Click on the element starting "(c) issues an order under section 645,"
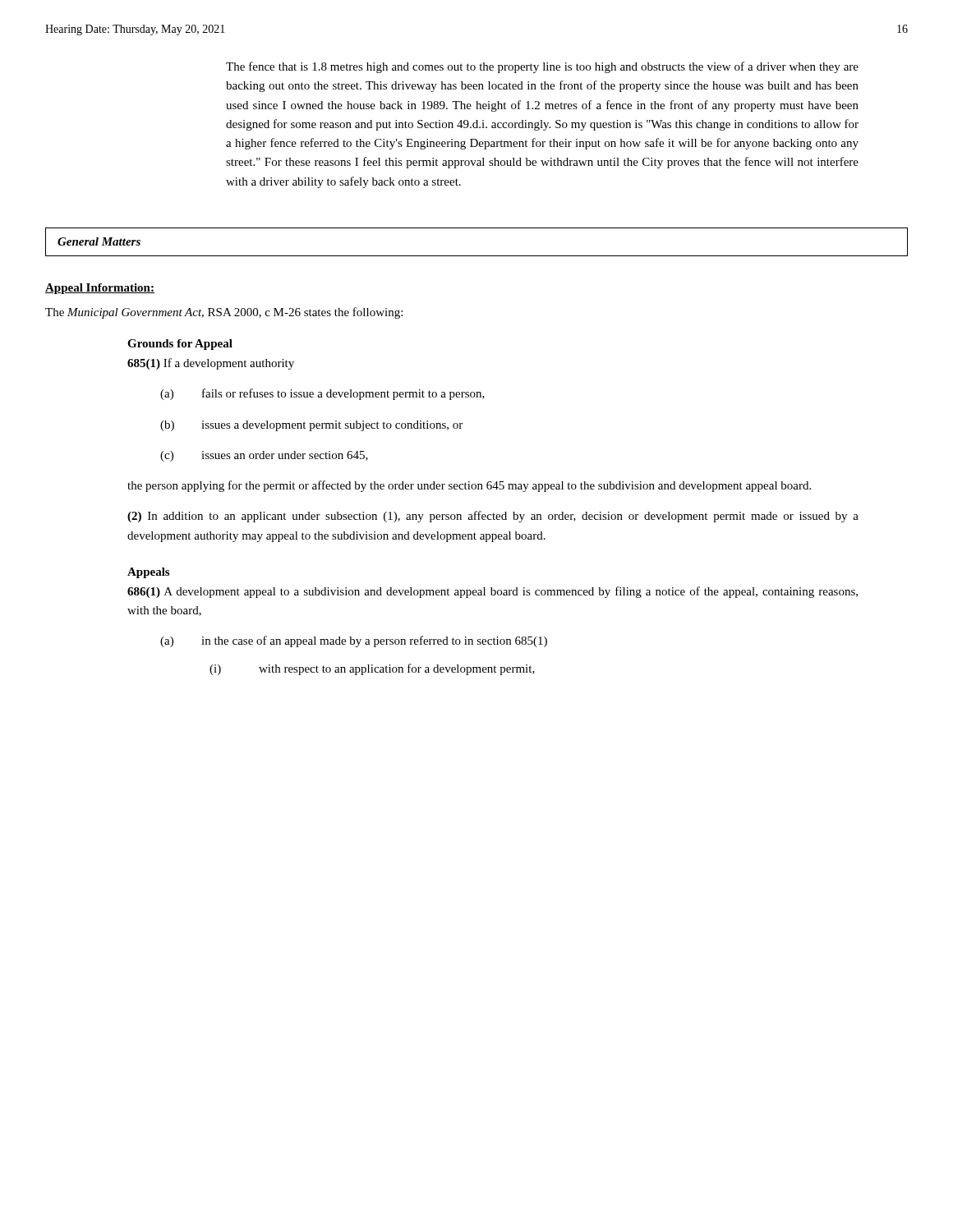The image size is (953, 1232). click(x=264, y=455)
